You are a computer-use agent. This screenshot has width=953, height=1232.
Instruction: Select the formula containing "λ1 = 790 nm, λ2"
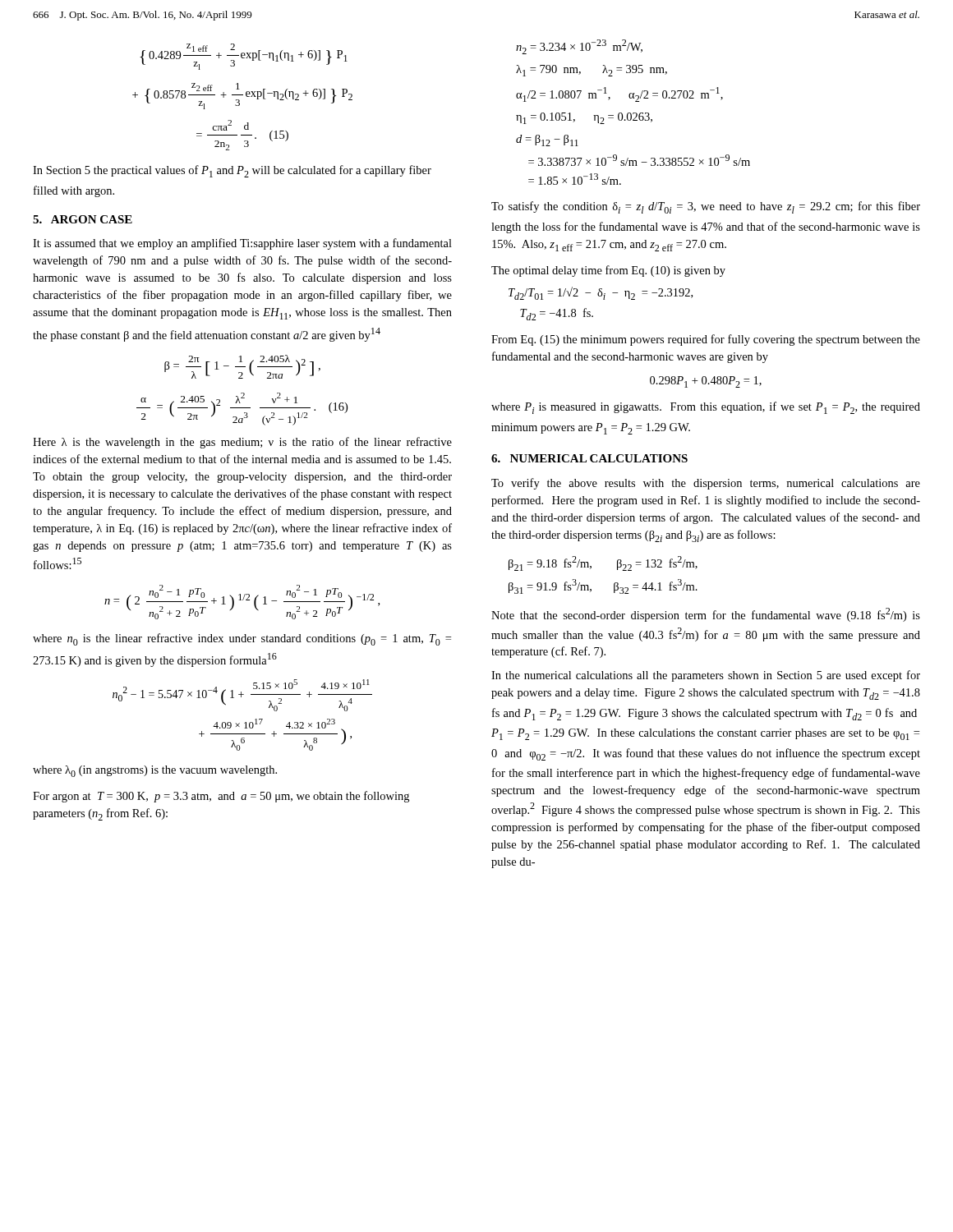tap(592, 71)
